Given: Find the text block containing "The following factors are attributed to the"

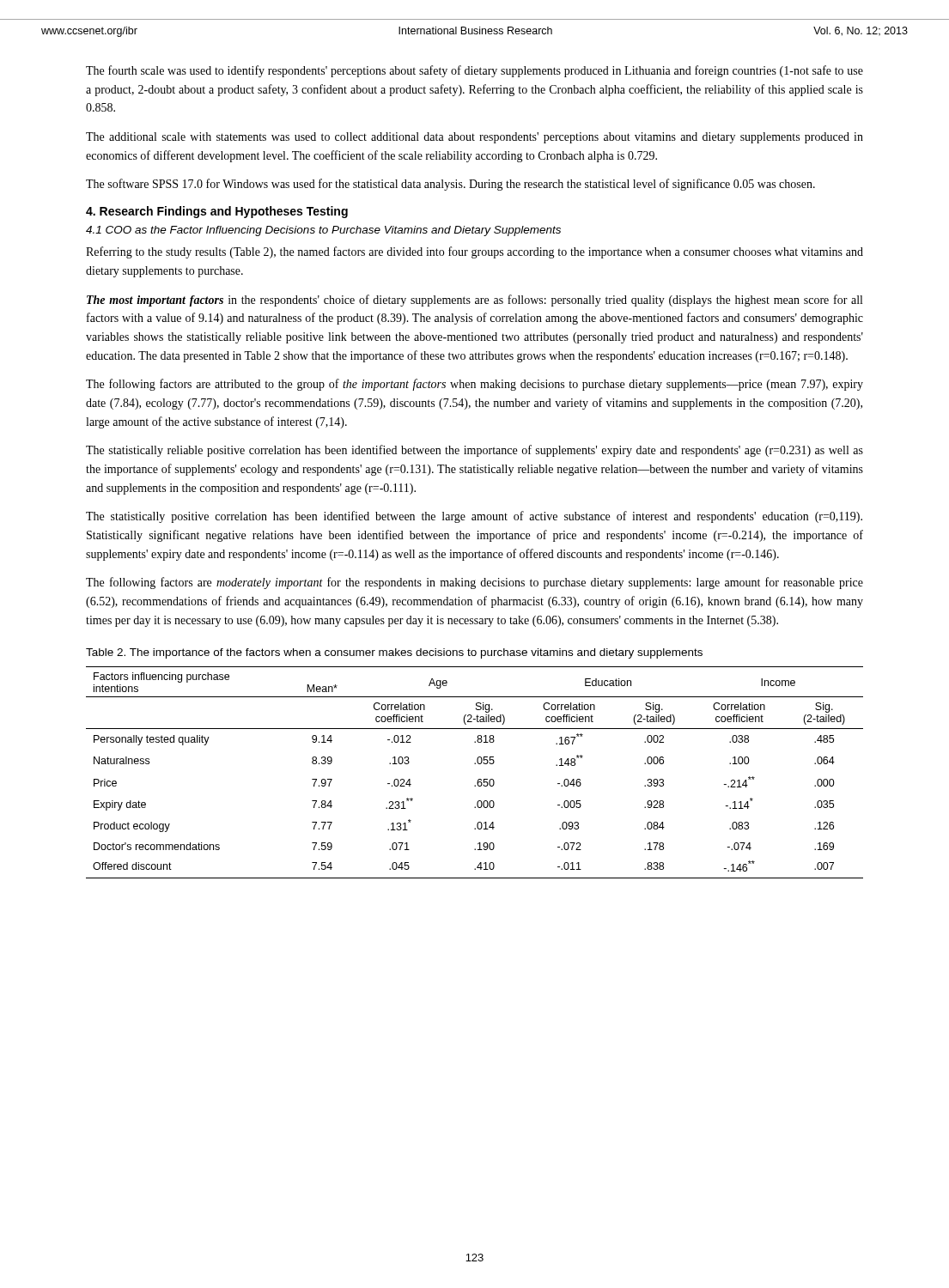Looking at the screenshot, I should pos(474,403).
